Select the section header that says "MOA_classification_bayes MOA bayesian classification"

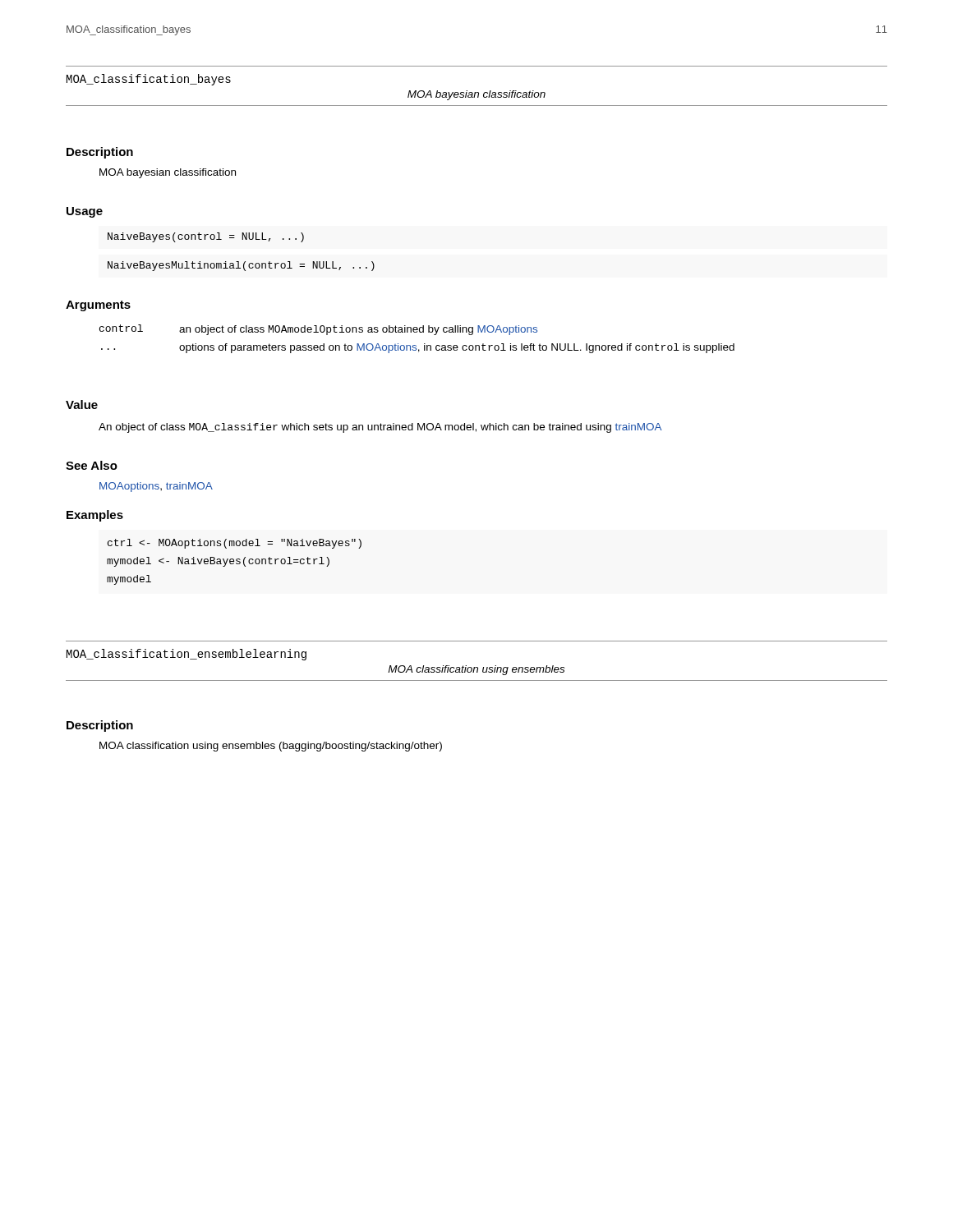pyautogui.click(x=476, y=87)
